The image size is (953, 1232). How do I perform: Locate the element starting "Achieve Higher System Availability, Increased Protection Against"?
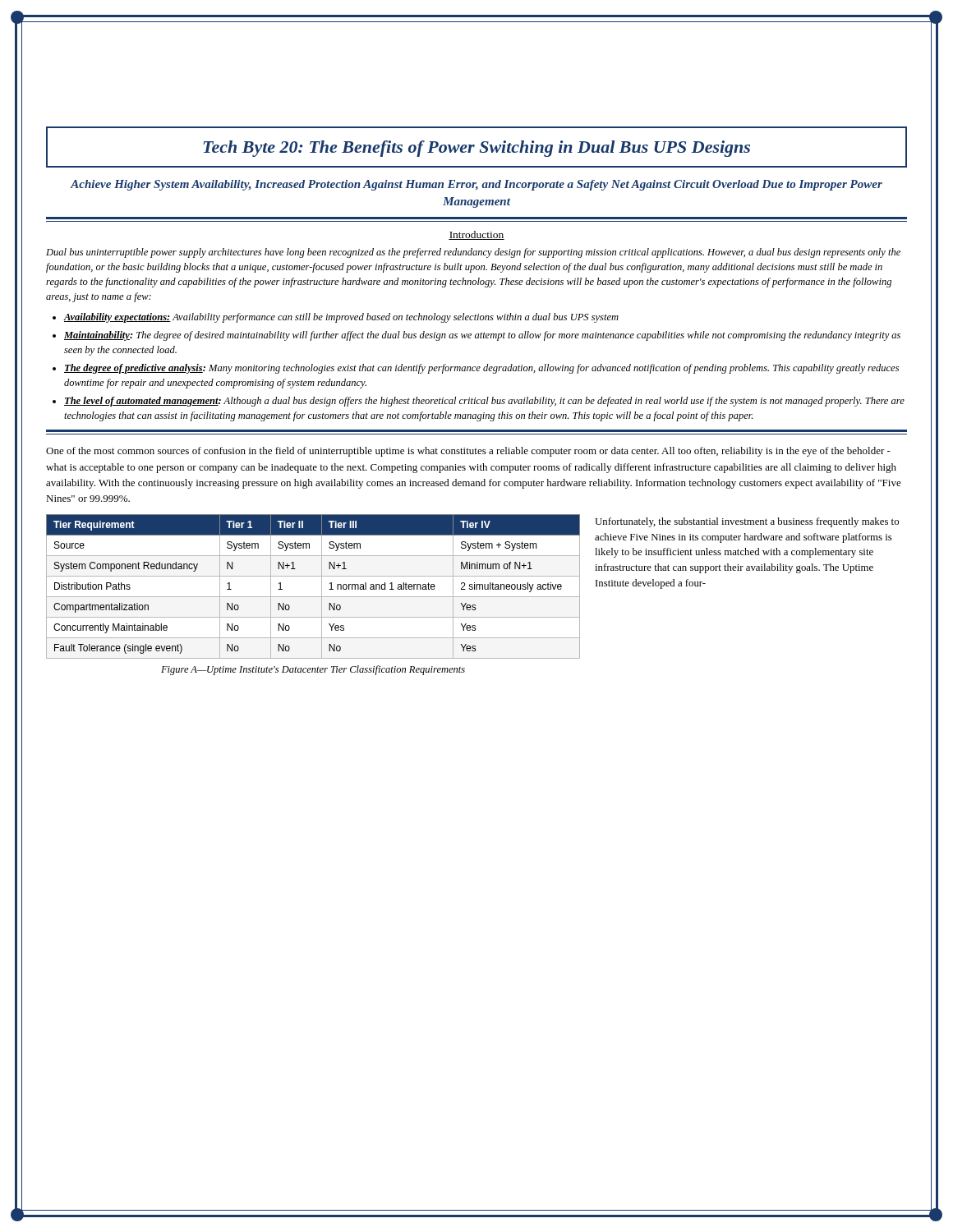[x=476, y=193]
